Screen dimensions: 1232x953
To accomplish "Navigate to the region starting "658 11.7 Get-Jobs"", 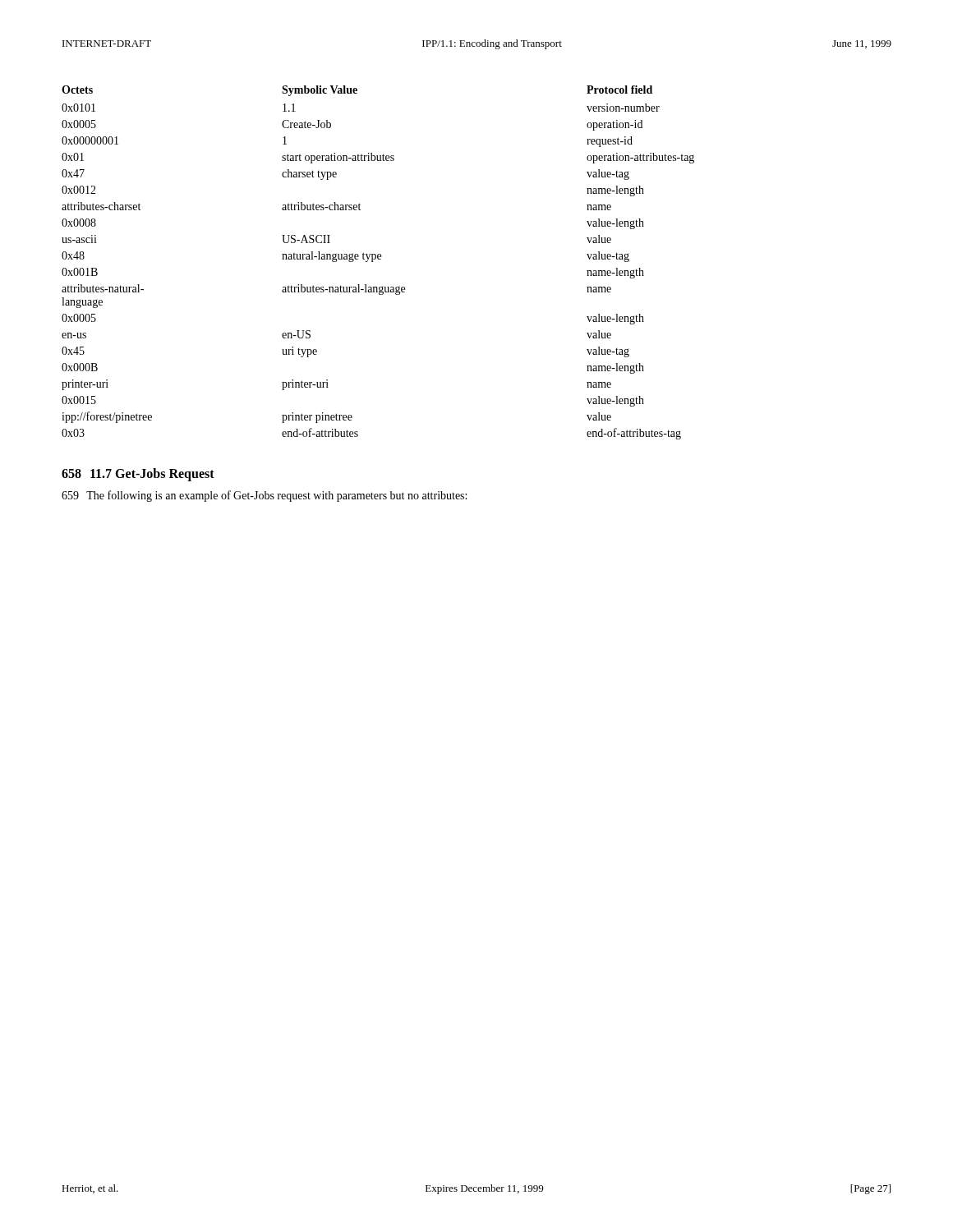I will [138, 474].
